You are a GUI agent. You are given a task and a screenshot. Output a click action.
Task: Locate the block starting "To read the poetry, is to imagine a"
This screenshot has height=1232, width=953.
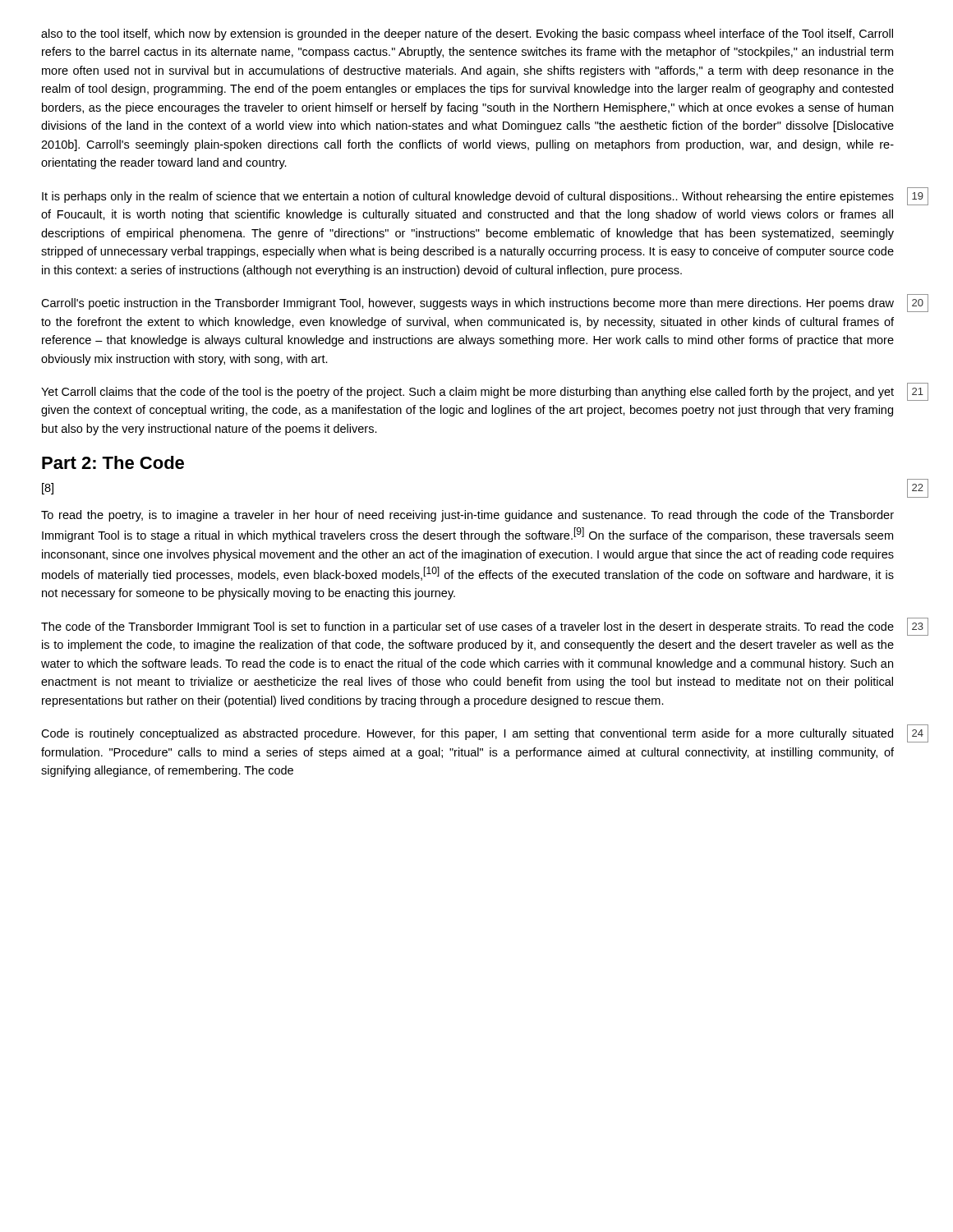coord(467,554)
